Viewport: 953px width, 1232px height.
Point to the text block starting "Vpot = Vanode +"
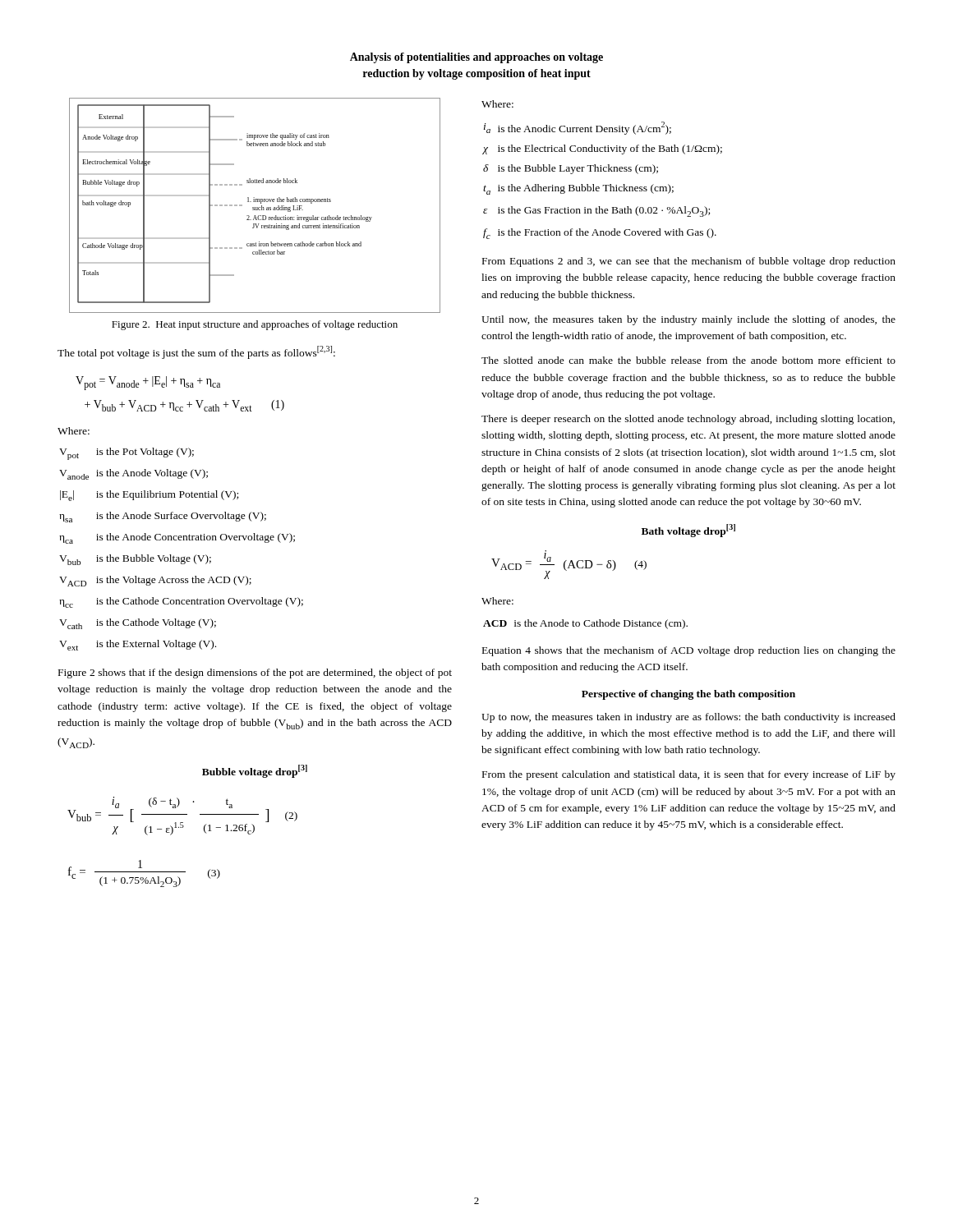point(263,394)
